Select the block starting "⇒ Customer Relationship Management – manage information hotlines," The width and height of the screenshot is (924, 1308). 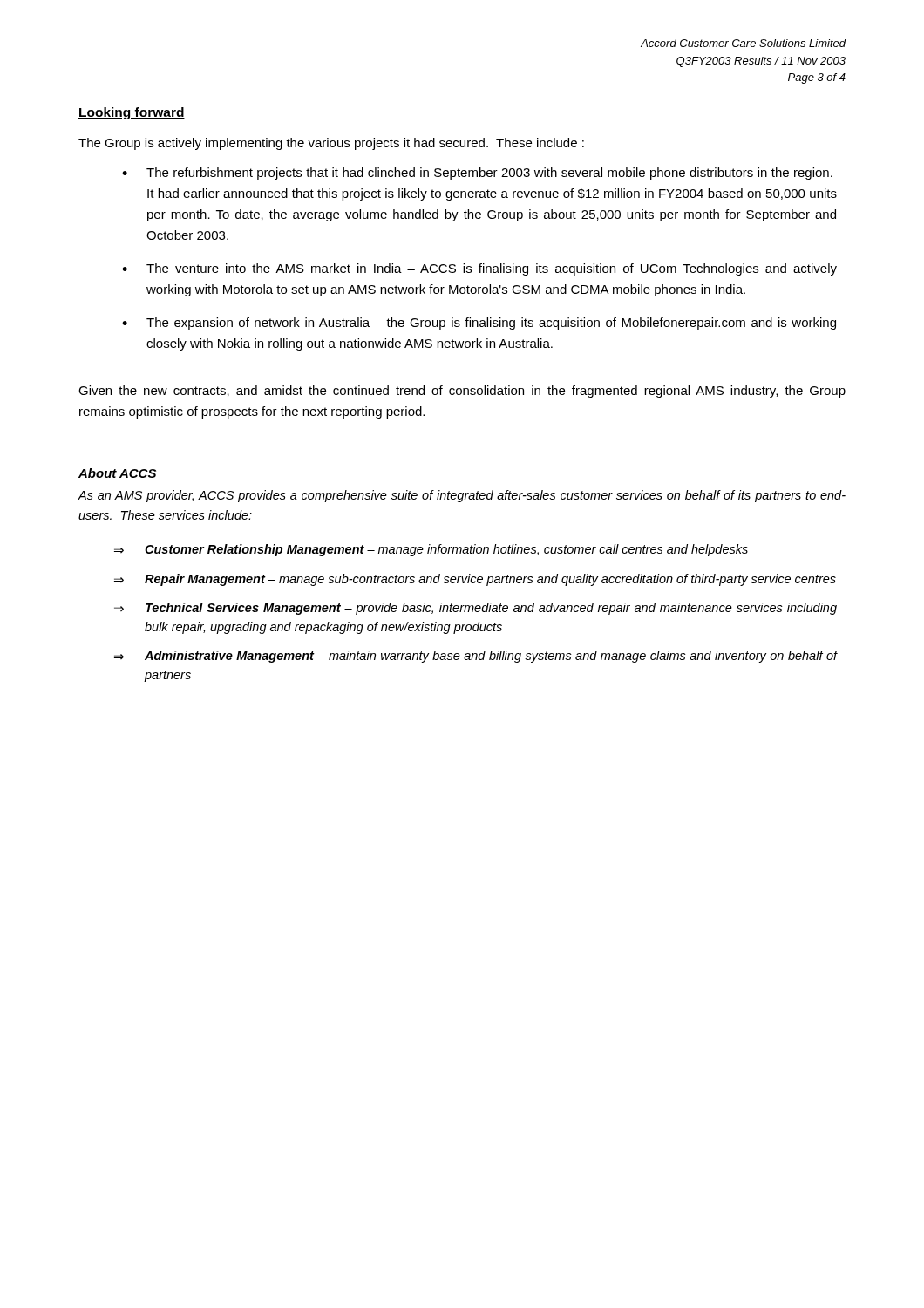475,550
